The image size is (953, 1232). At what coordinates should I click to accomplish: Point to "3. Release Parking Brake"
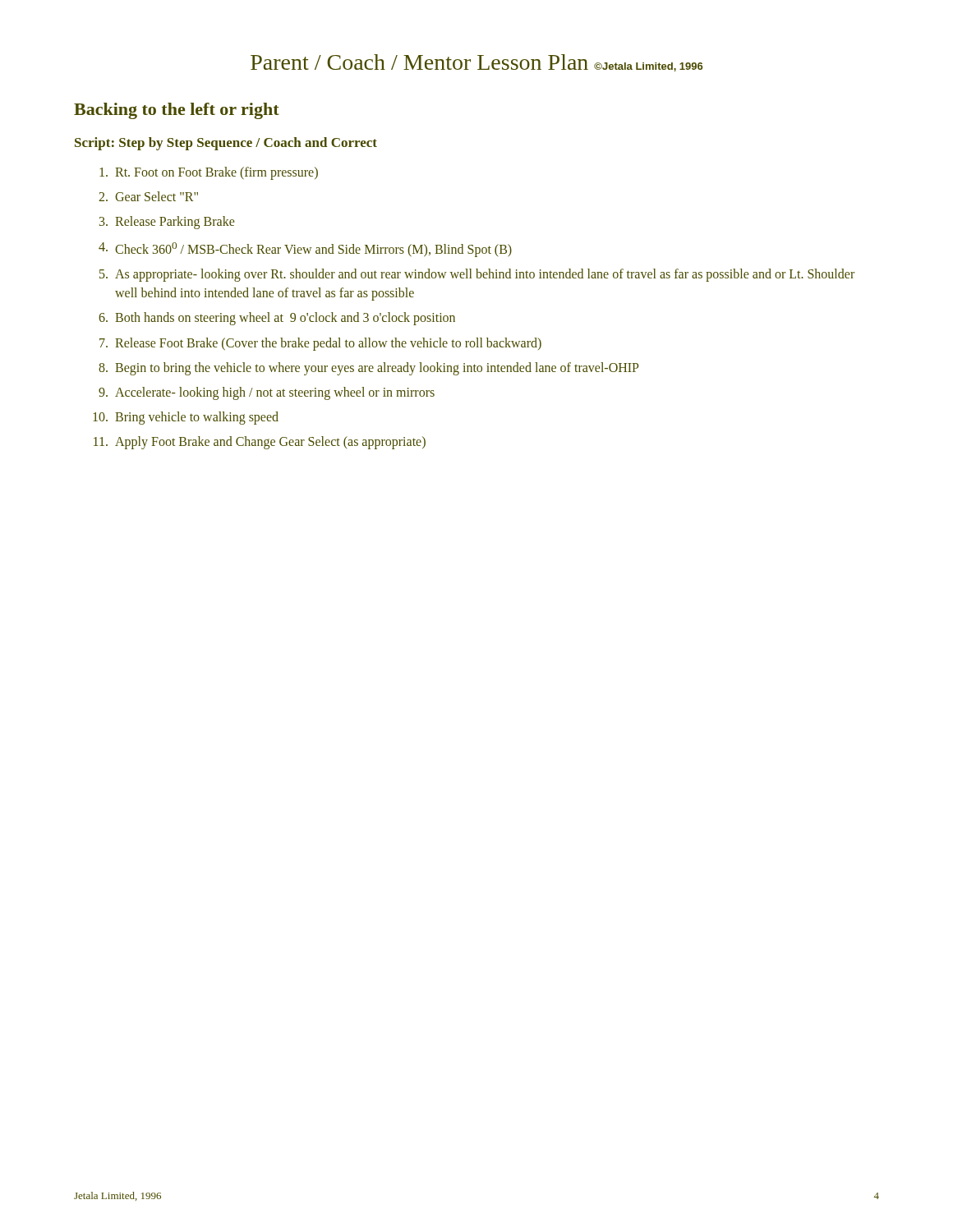pos(167,223)
